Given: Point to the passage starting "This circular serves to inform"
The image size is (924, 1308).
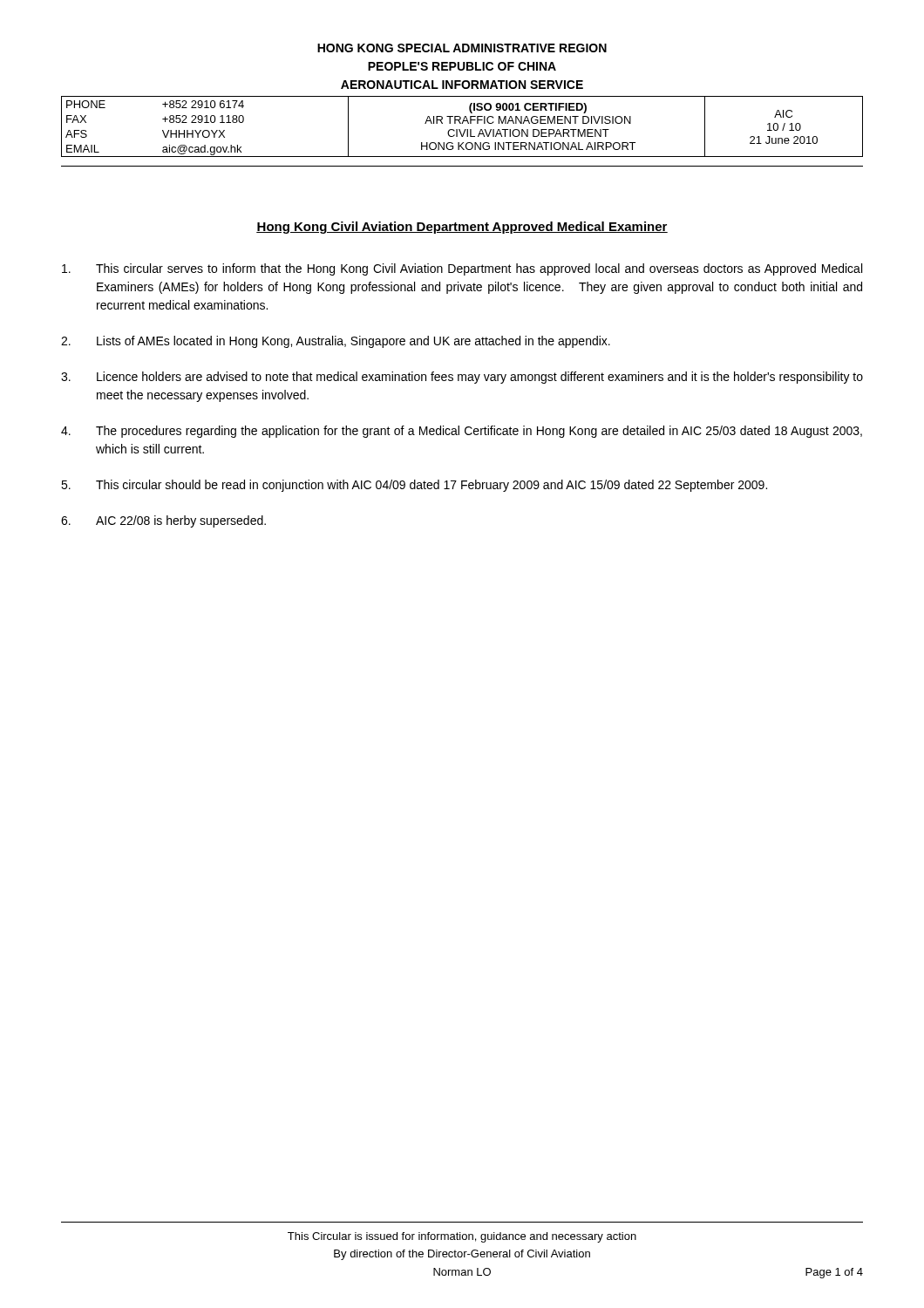Looking at the screenshot, I should 462,287.
